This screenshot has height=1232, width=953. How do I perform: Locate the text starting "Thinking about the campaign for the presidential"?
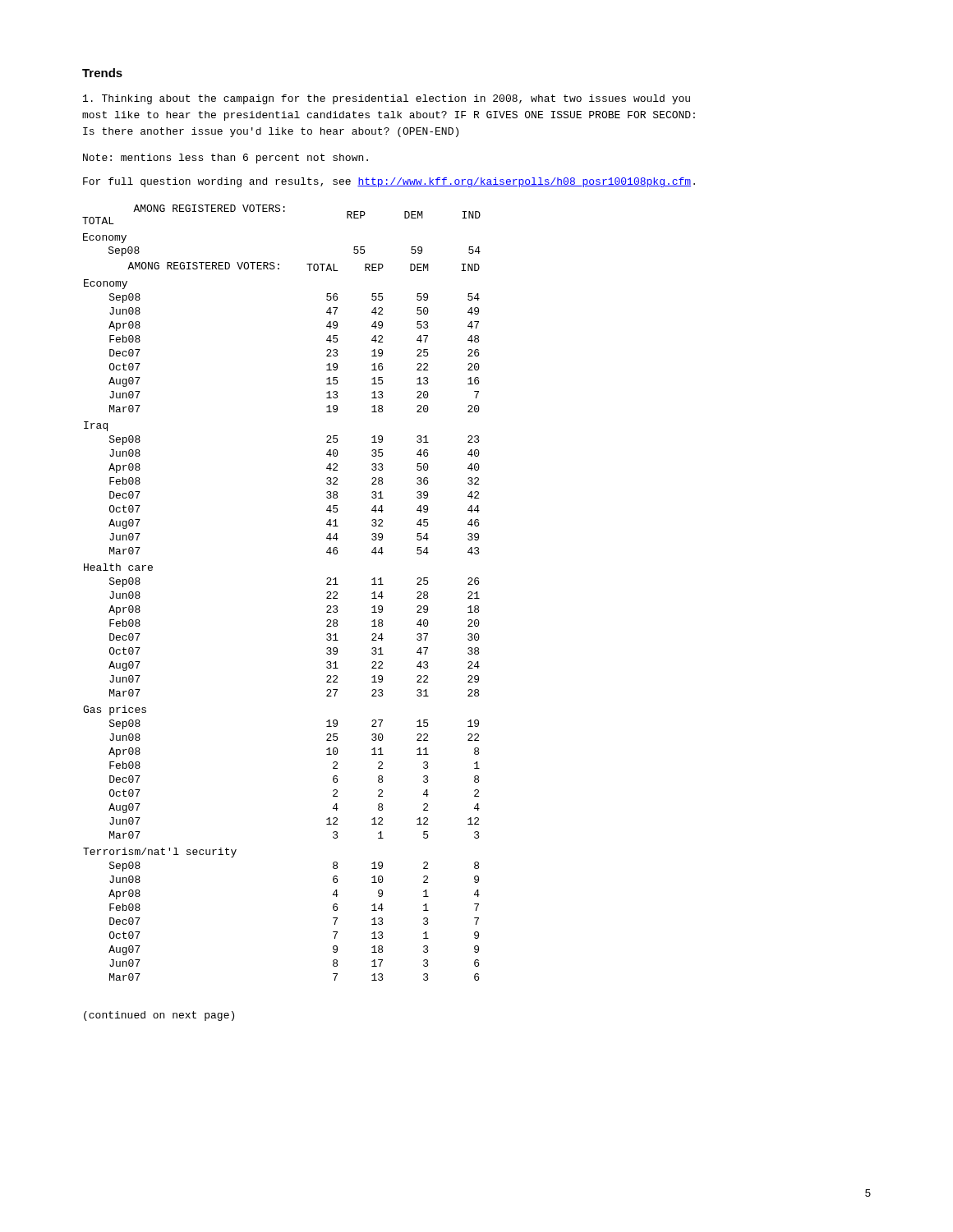390,116
